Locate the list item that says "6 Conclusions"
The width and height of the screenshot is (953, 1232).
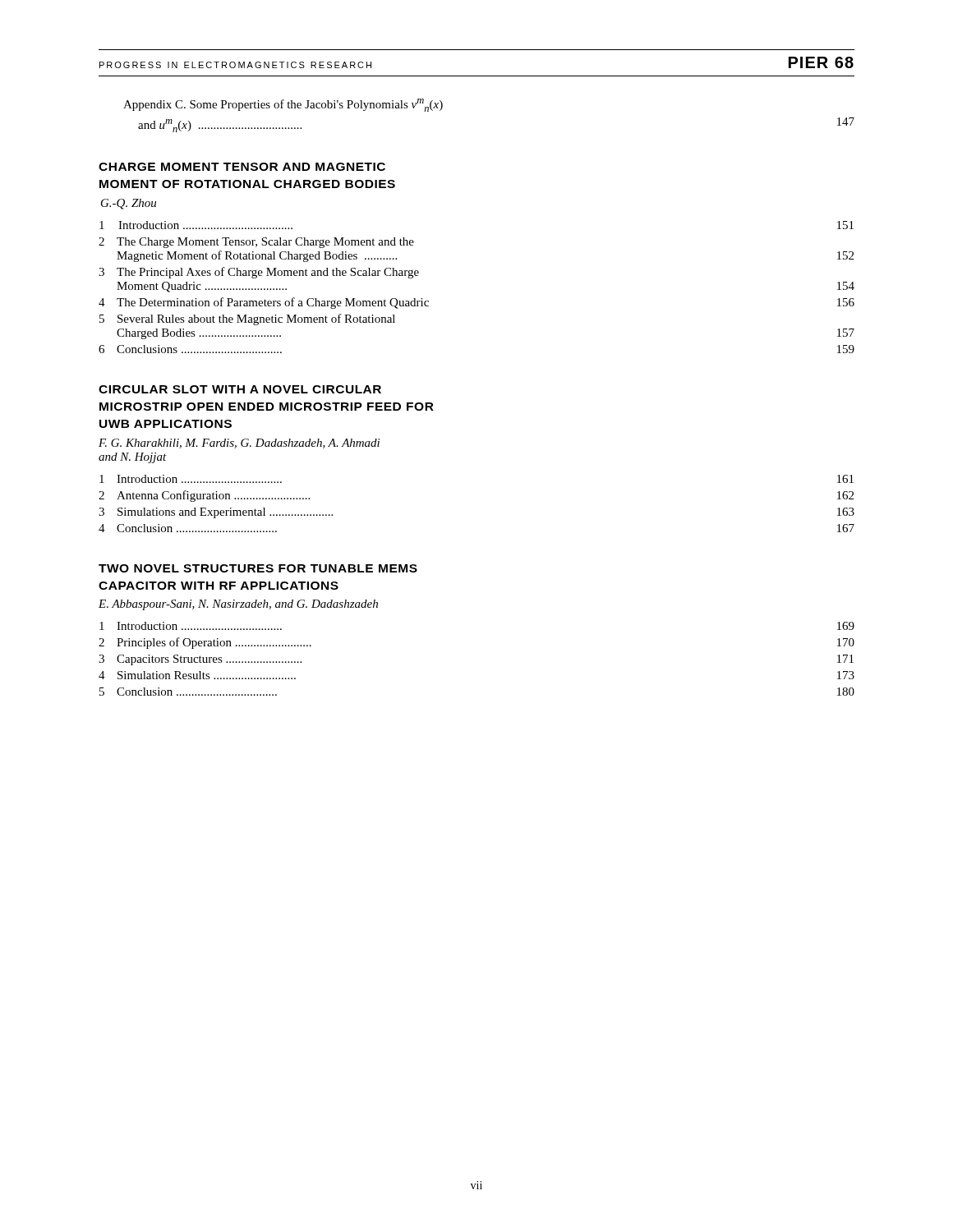[156, 349]
